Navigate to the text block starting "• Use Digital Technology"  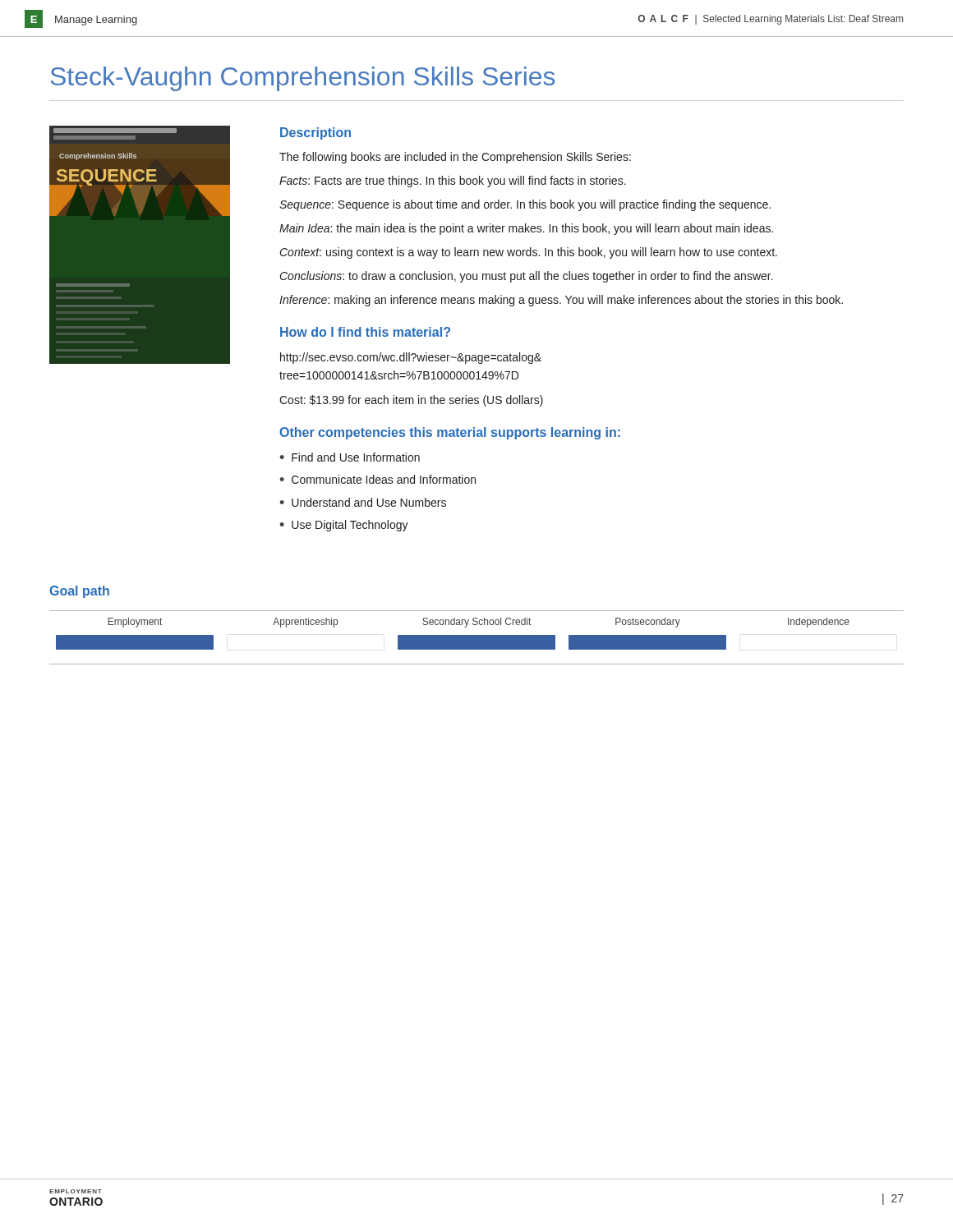[x=344, y=525]
